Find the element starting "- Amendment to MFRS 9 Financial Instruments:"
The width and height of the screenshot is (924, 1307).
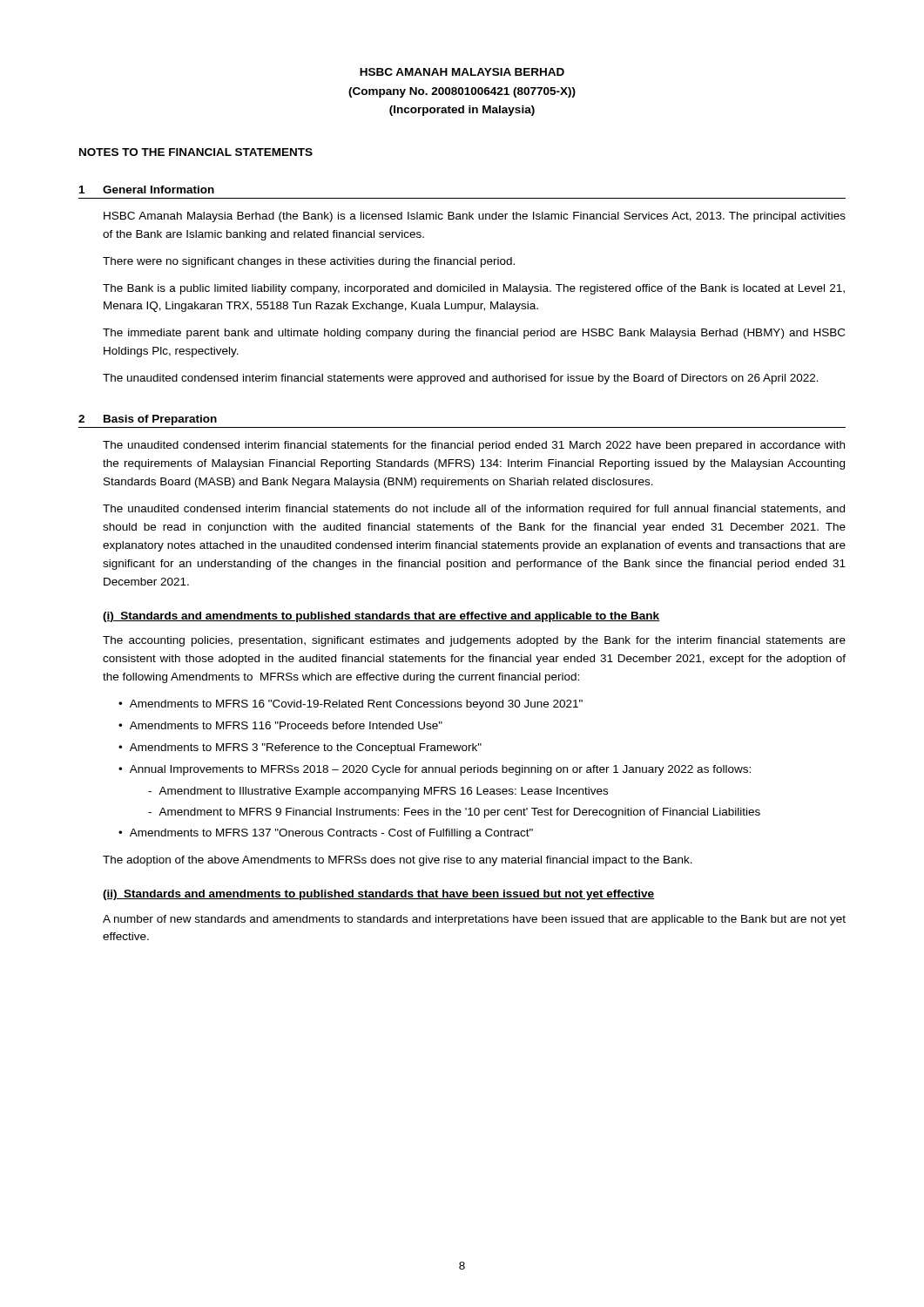[x=454, y=812]
